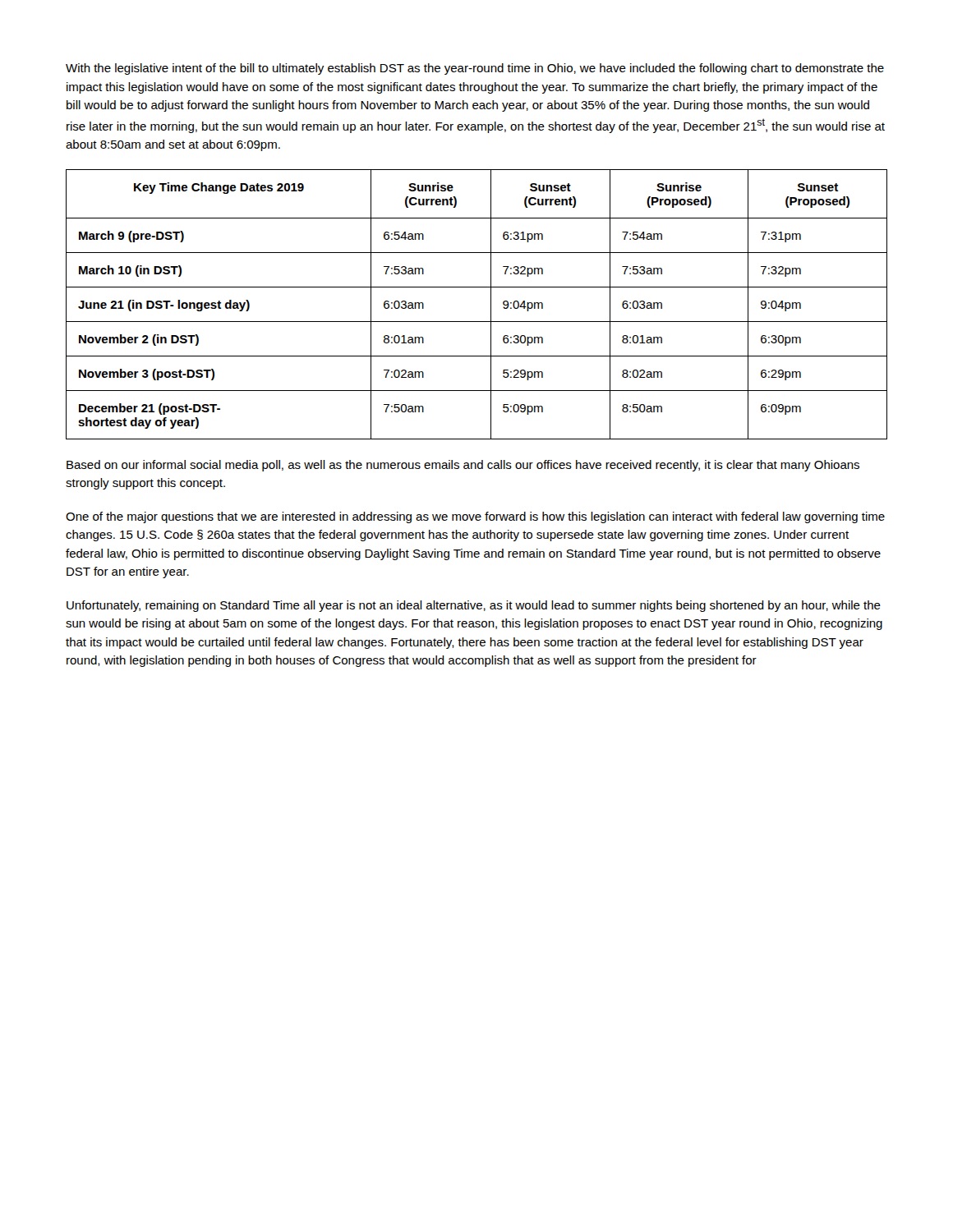Screen dimensions: 1232x953
Task: Point to the block beginning "Unfortunately, remaining on Standard Time all"
Action: click(x=474, y=632)
